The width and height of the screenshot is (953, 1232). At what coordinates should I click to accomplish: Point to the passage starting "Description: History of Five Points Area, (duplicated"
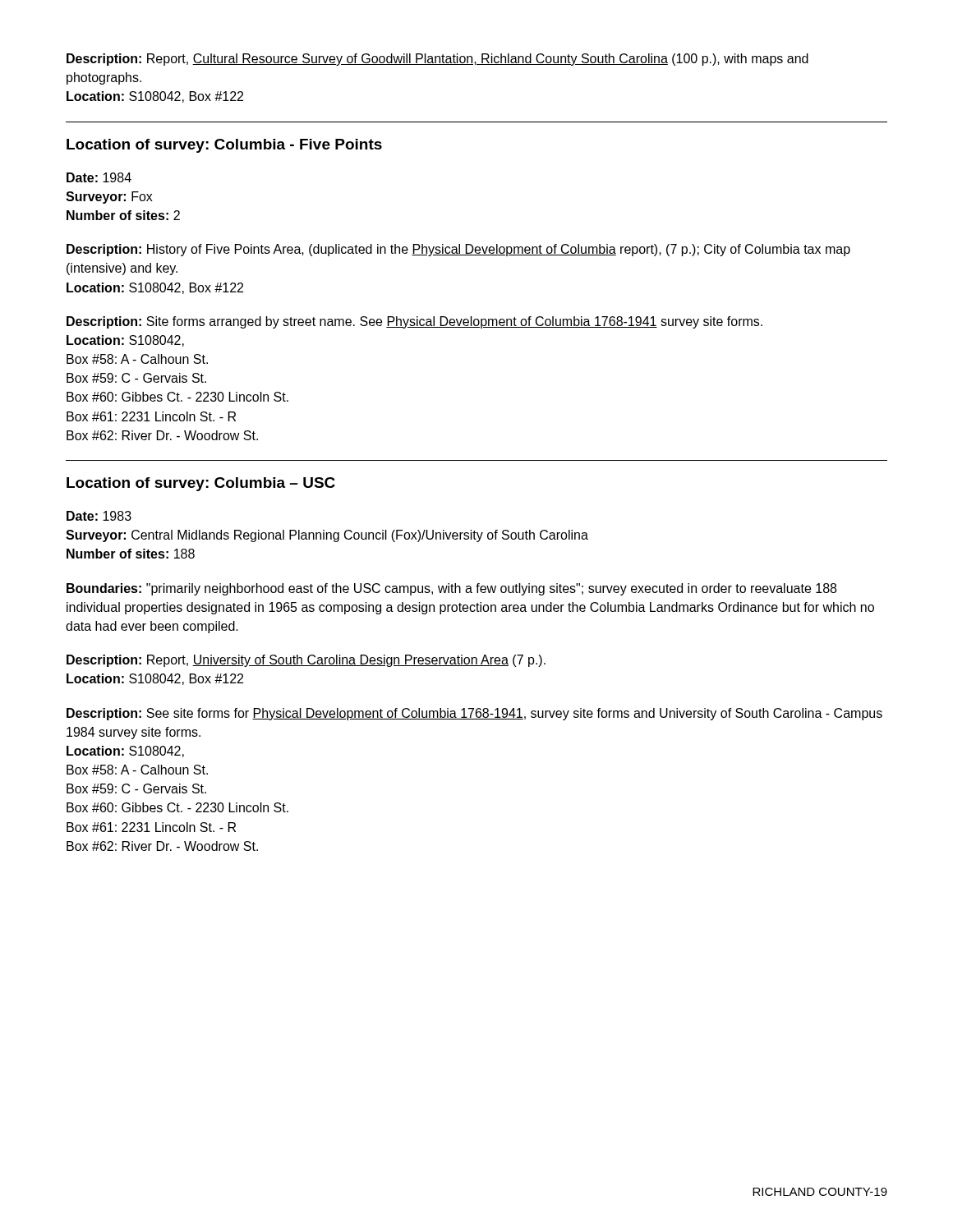coord(458,250)
